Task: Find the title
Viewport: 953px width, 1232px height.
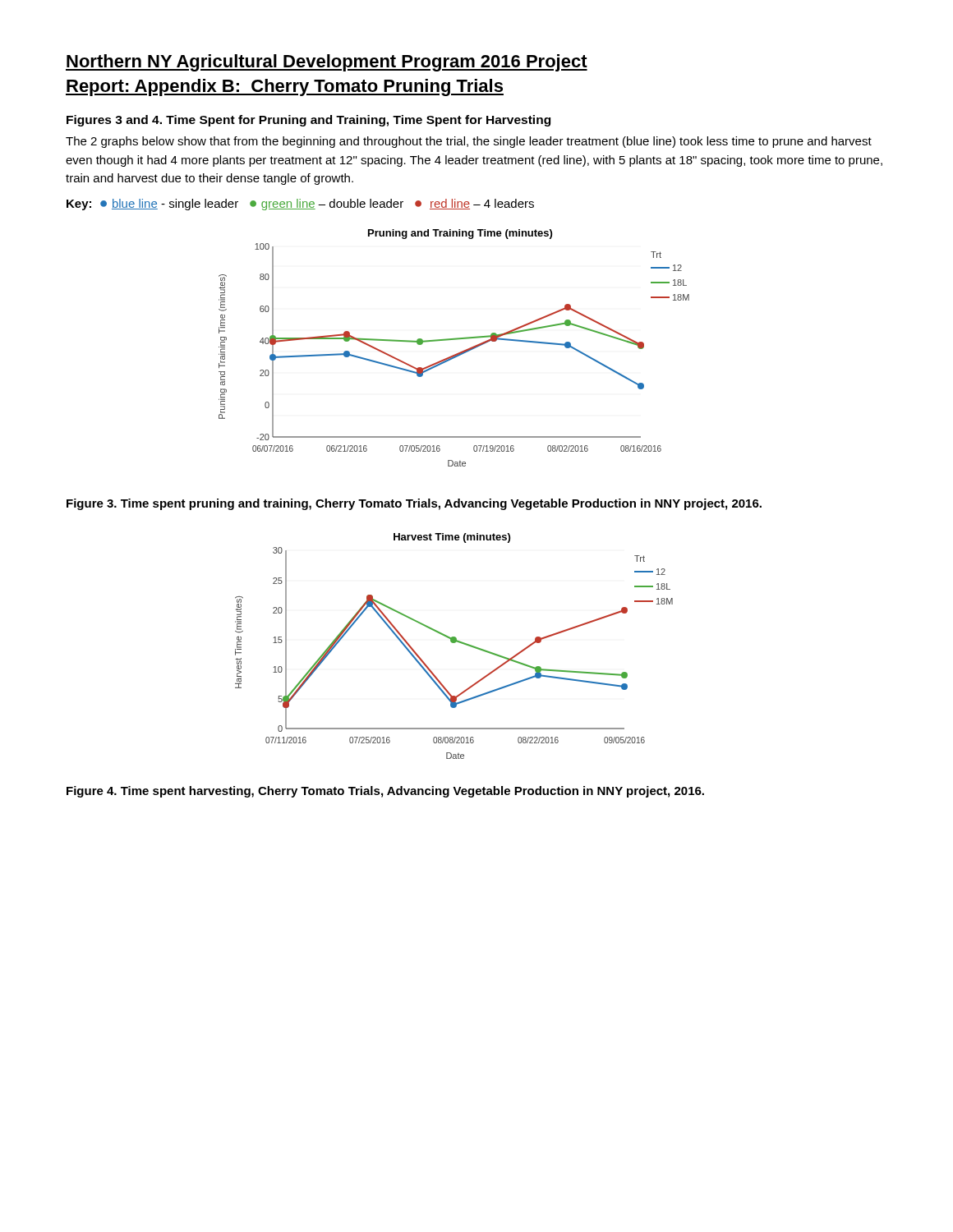Action: point(476,74)
